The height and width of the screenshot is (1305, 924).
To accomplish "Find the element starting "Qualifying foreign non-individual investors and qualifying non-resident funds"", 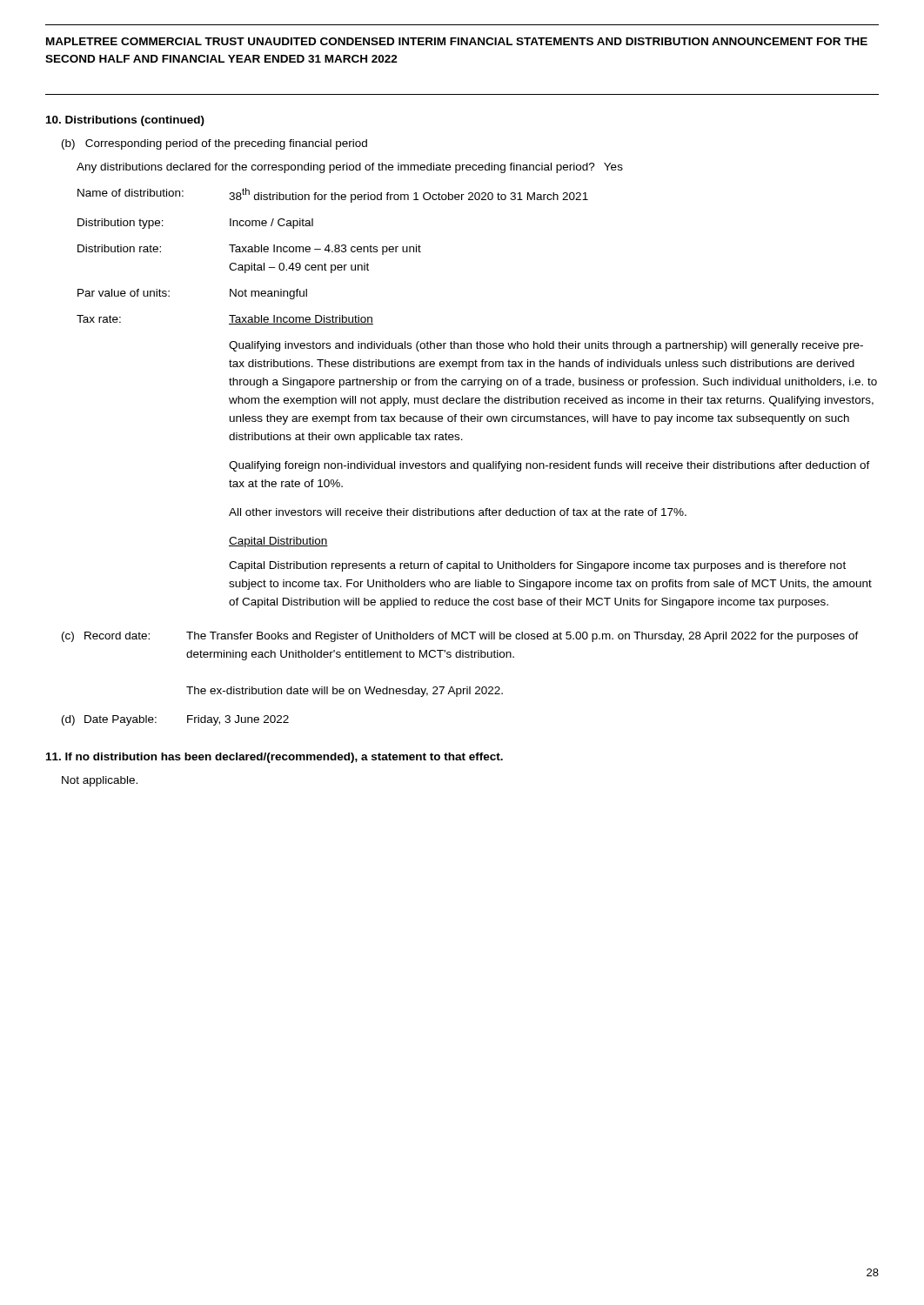I will [549, 474].
